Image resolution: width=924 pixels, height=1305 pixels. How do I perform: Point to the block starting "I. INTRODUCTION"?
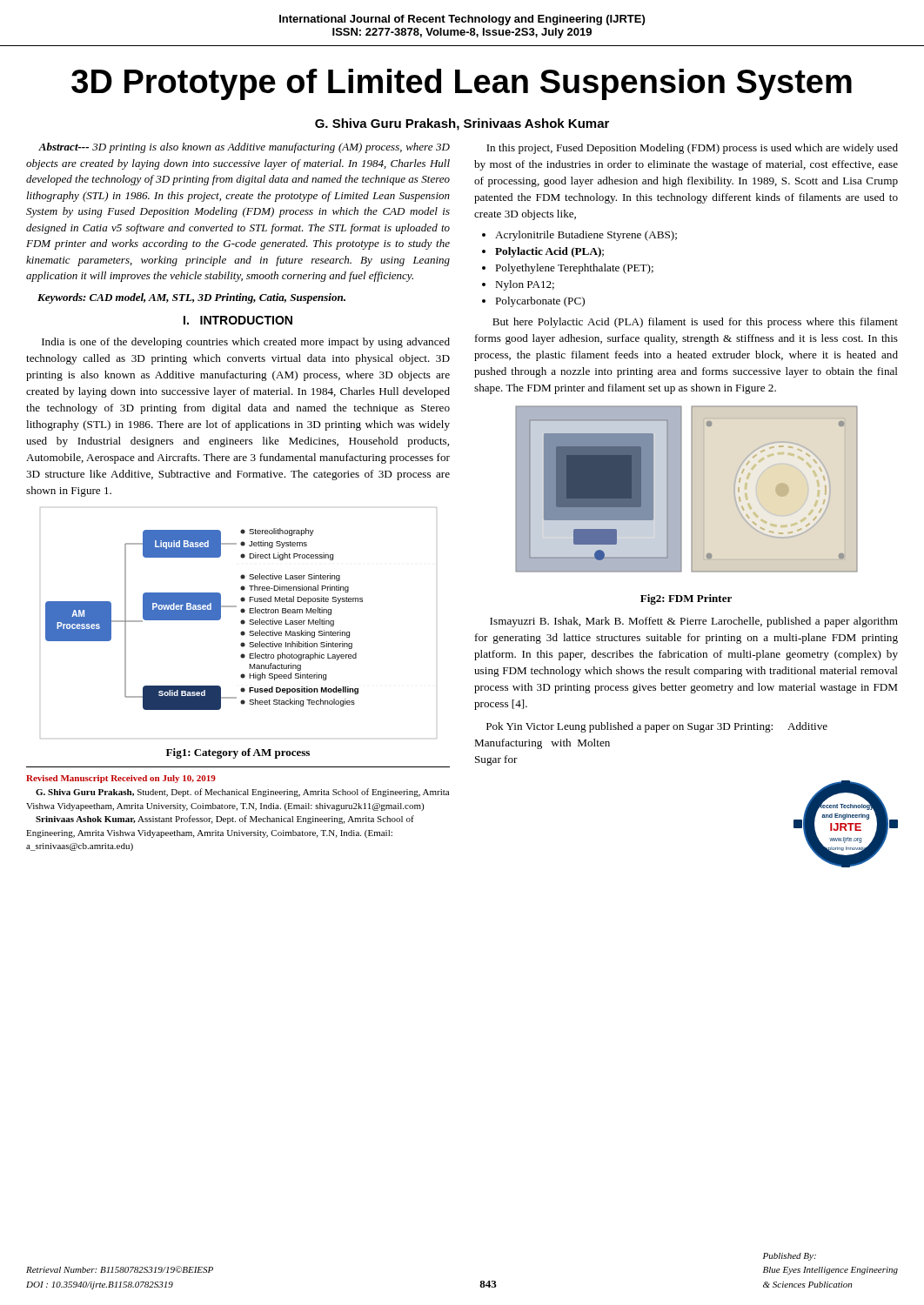(x=238, y=321)
